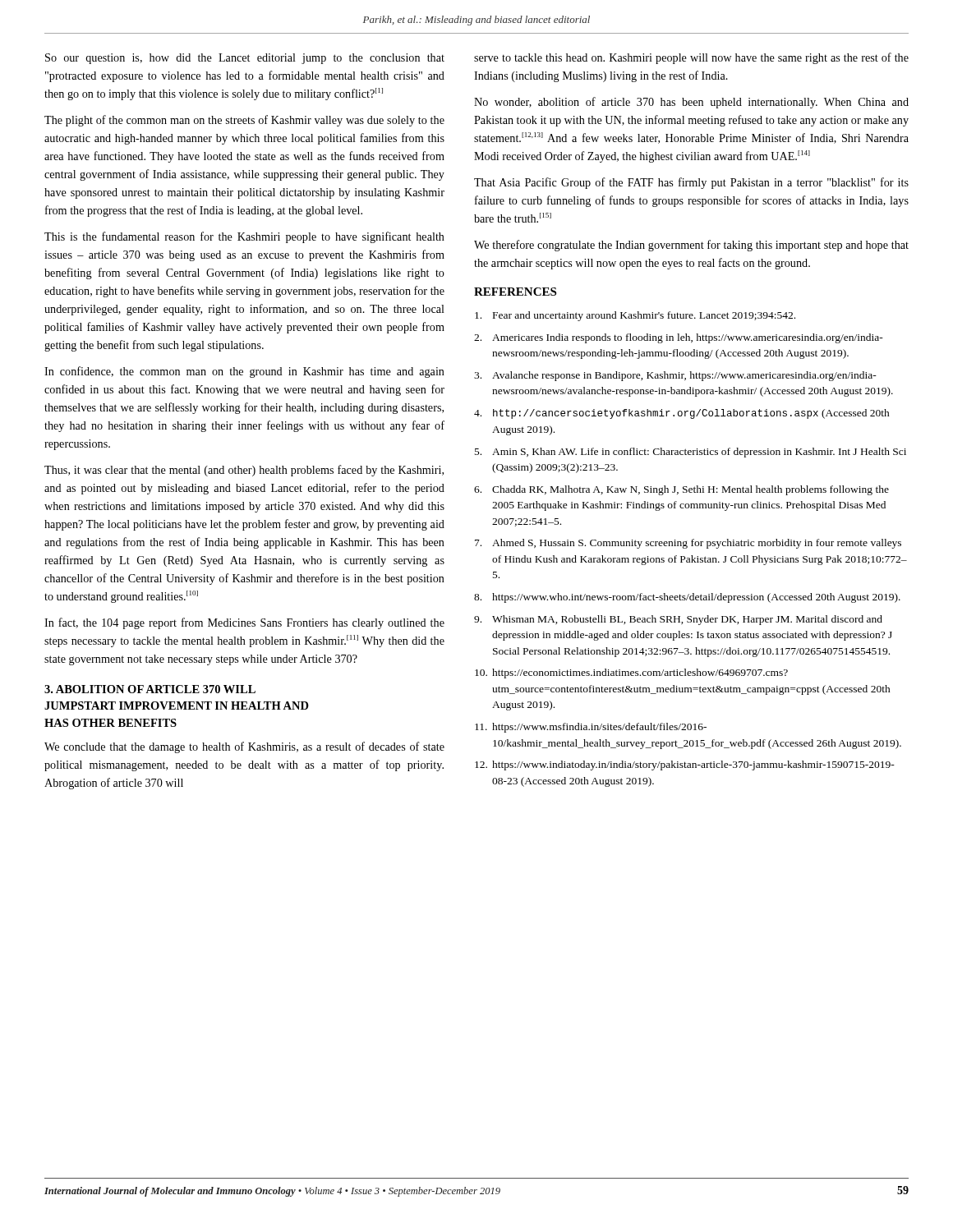Image resolution: width=953 pixels, height=1232 pixels.
Task: Locate the block of text that opens with "No wonder, abolition of article 370 has"
Action: pyautogui.click(x=691, y=129)
